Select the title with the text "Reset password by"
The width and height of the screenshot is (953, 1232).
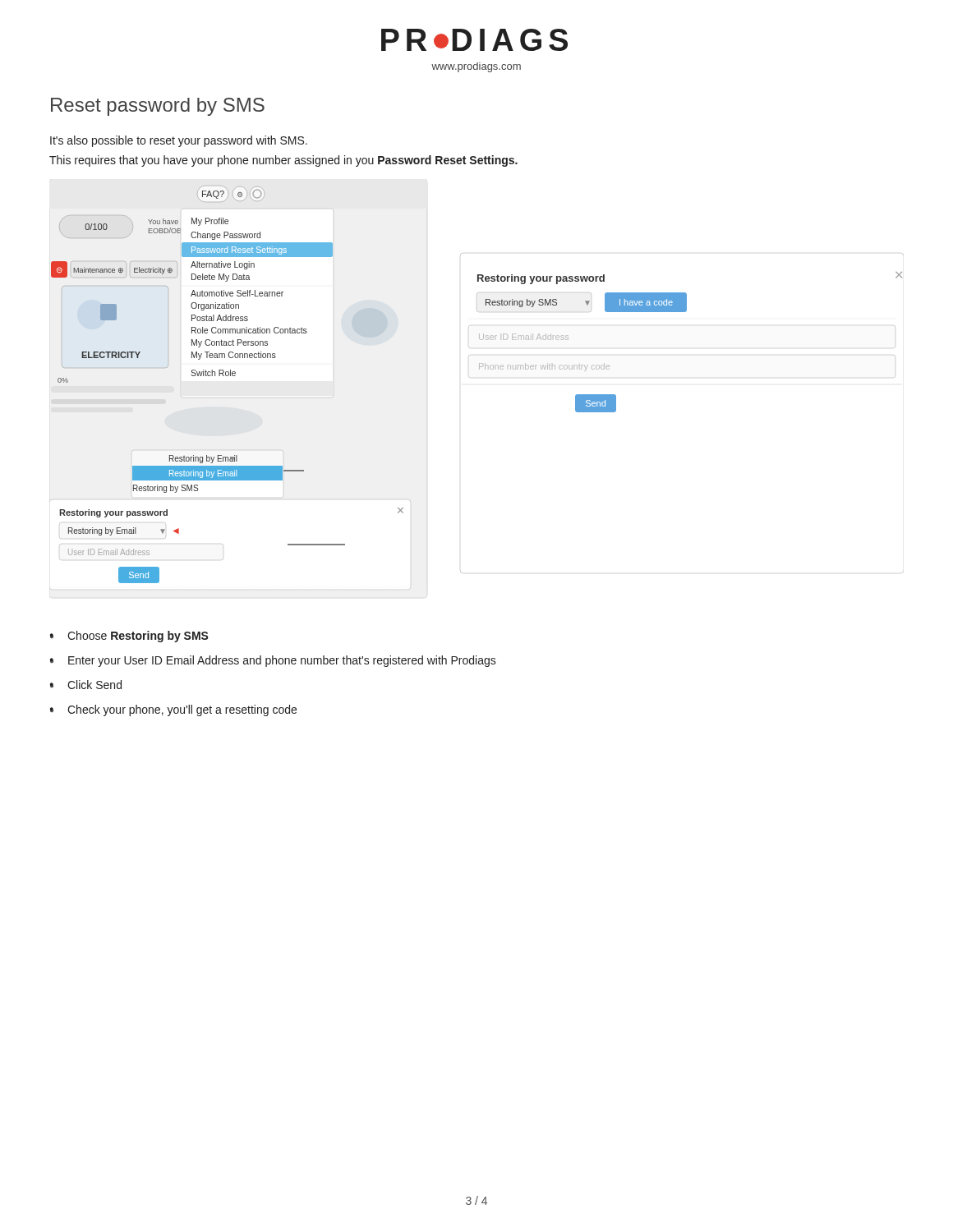pos(157,105)
